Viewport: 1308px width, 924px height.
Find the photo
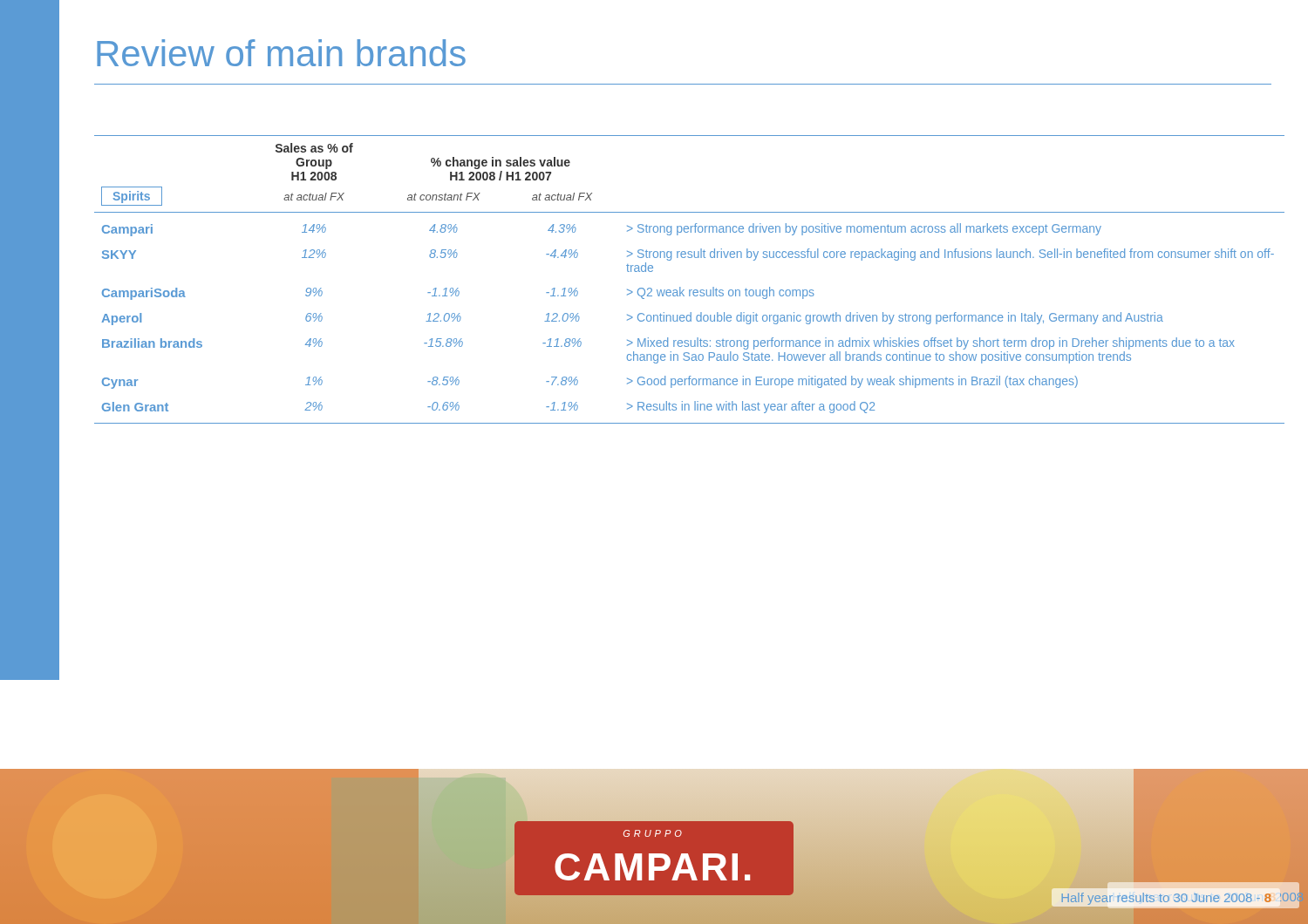[x=654, y=846]
